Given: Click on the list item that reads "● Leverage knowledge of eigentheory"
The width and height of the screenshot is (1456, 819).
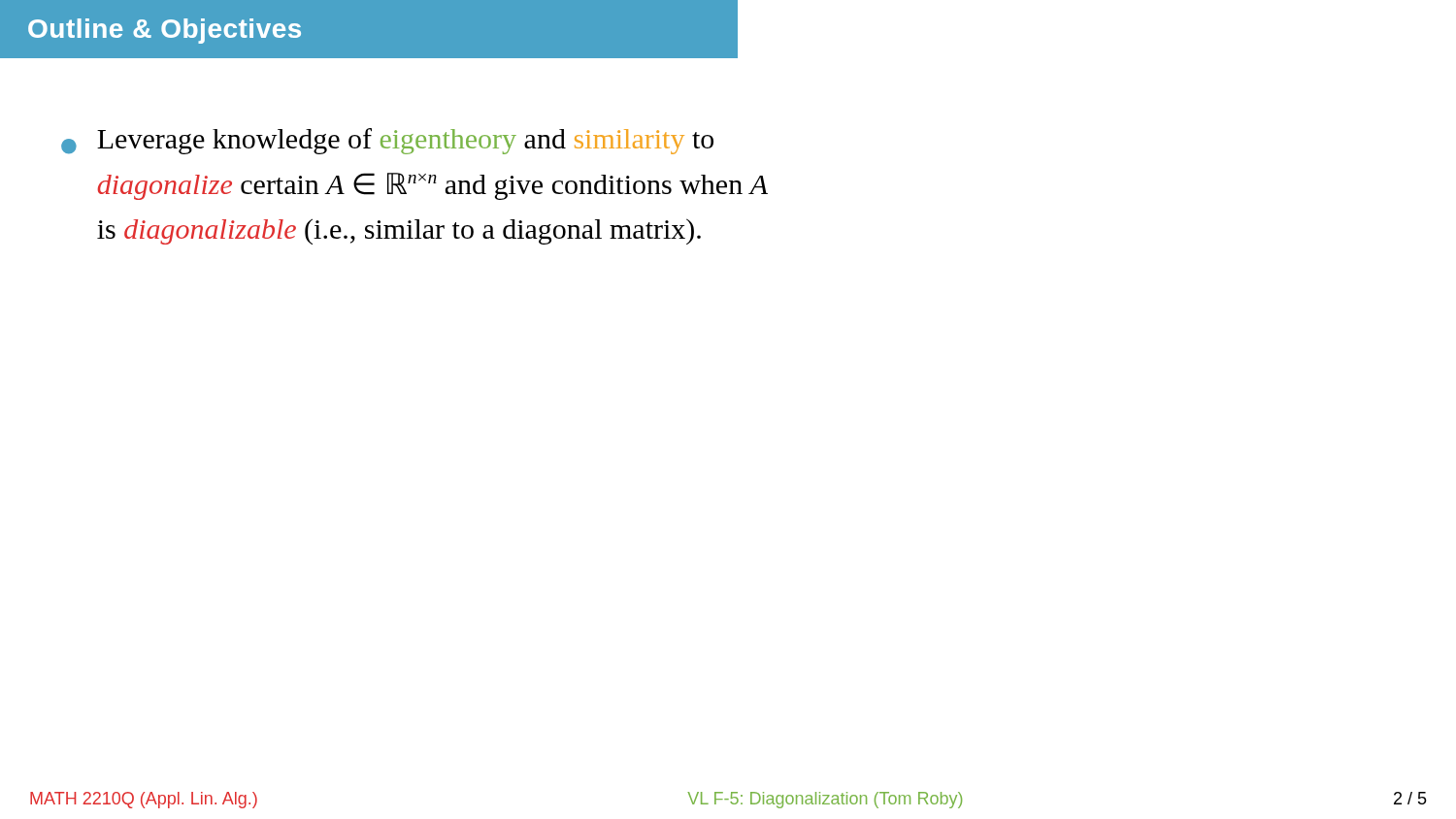Looking at the screenshot, I should pos(413,184).
